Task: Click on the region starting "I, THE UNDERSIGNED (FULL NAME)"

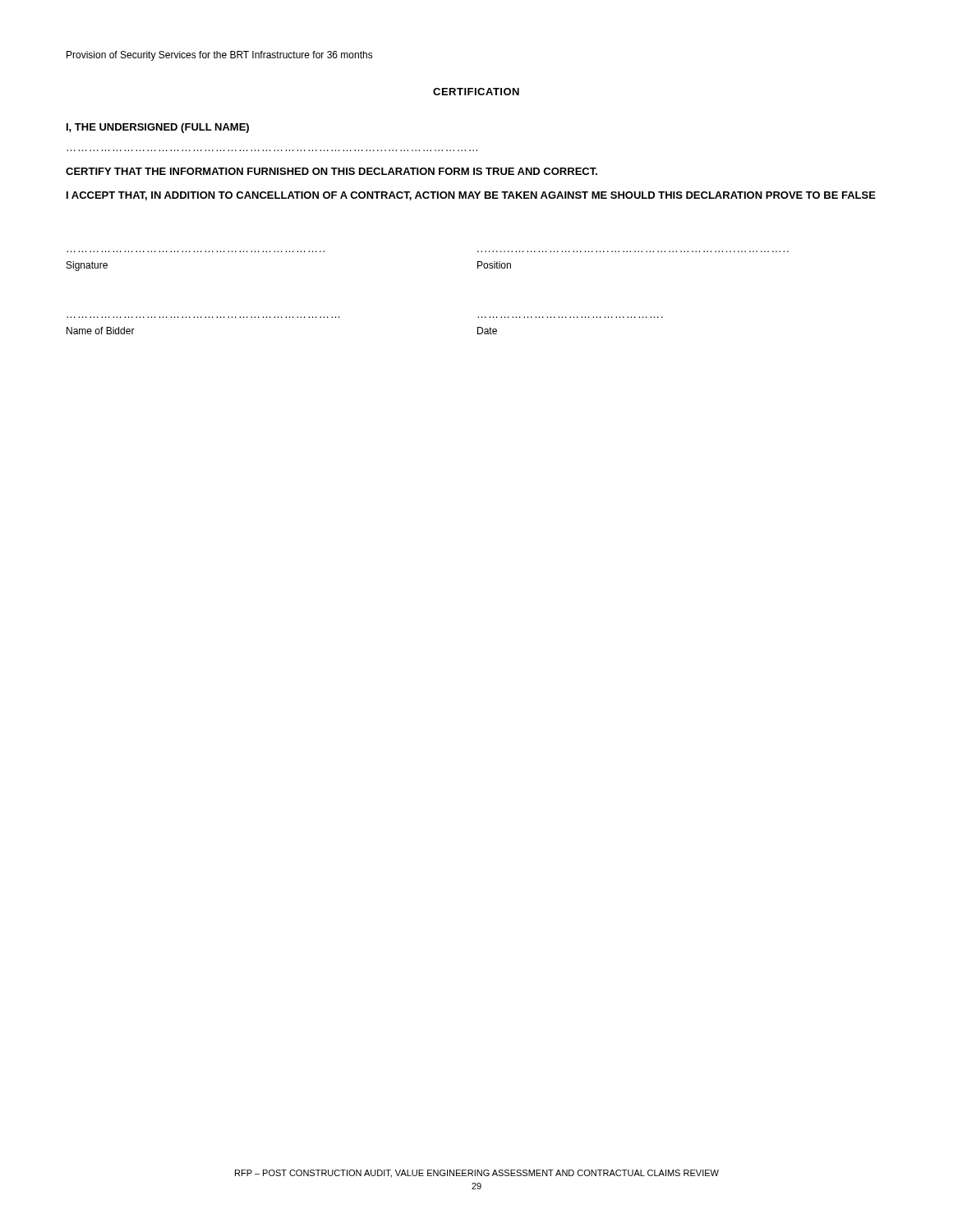Action: (x=158, y=127)
